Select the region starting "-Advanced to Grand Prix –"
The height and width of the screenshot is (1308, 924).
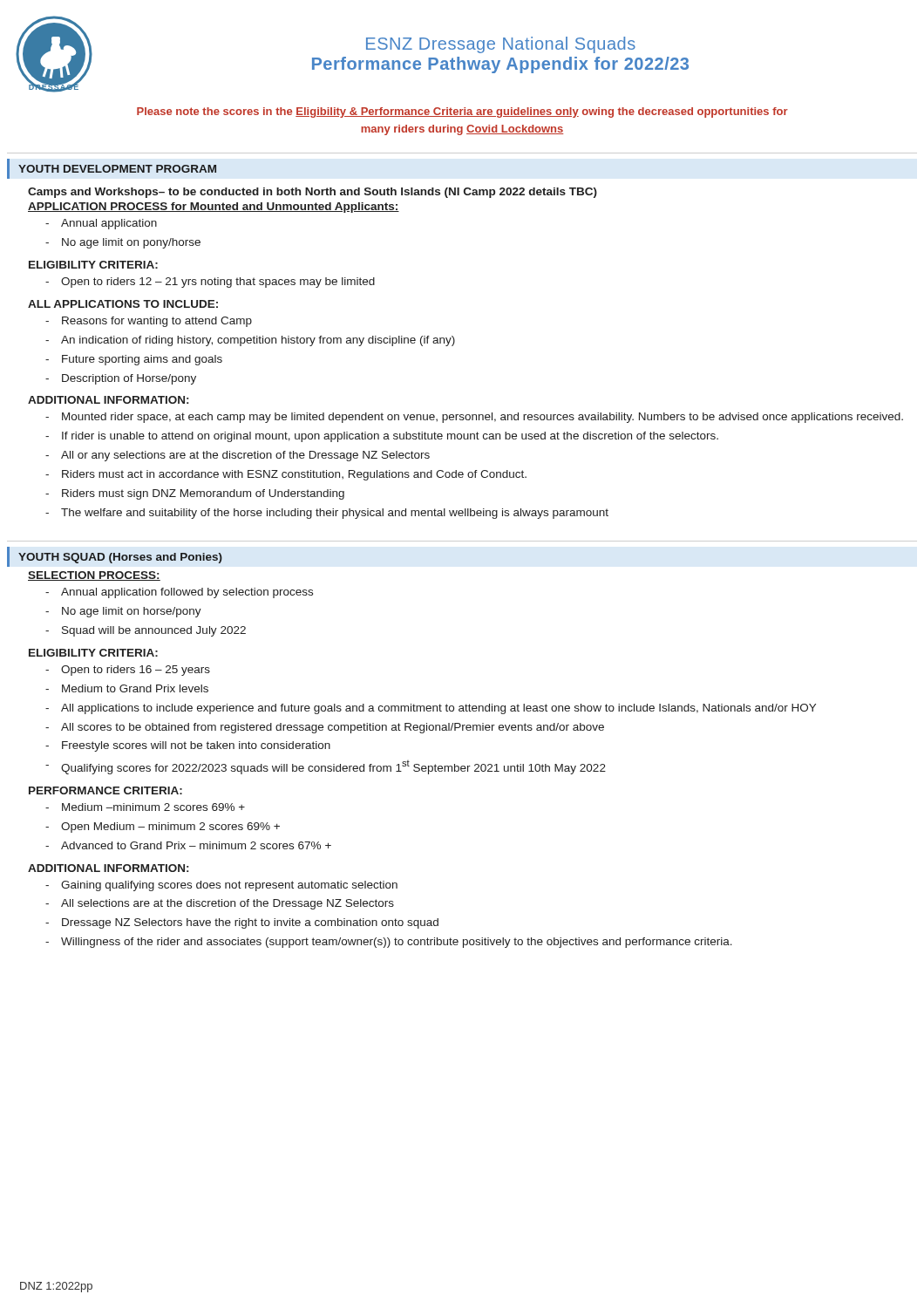pos(188,845)
